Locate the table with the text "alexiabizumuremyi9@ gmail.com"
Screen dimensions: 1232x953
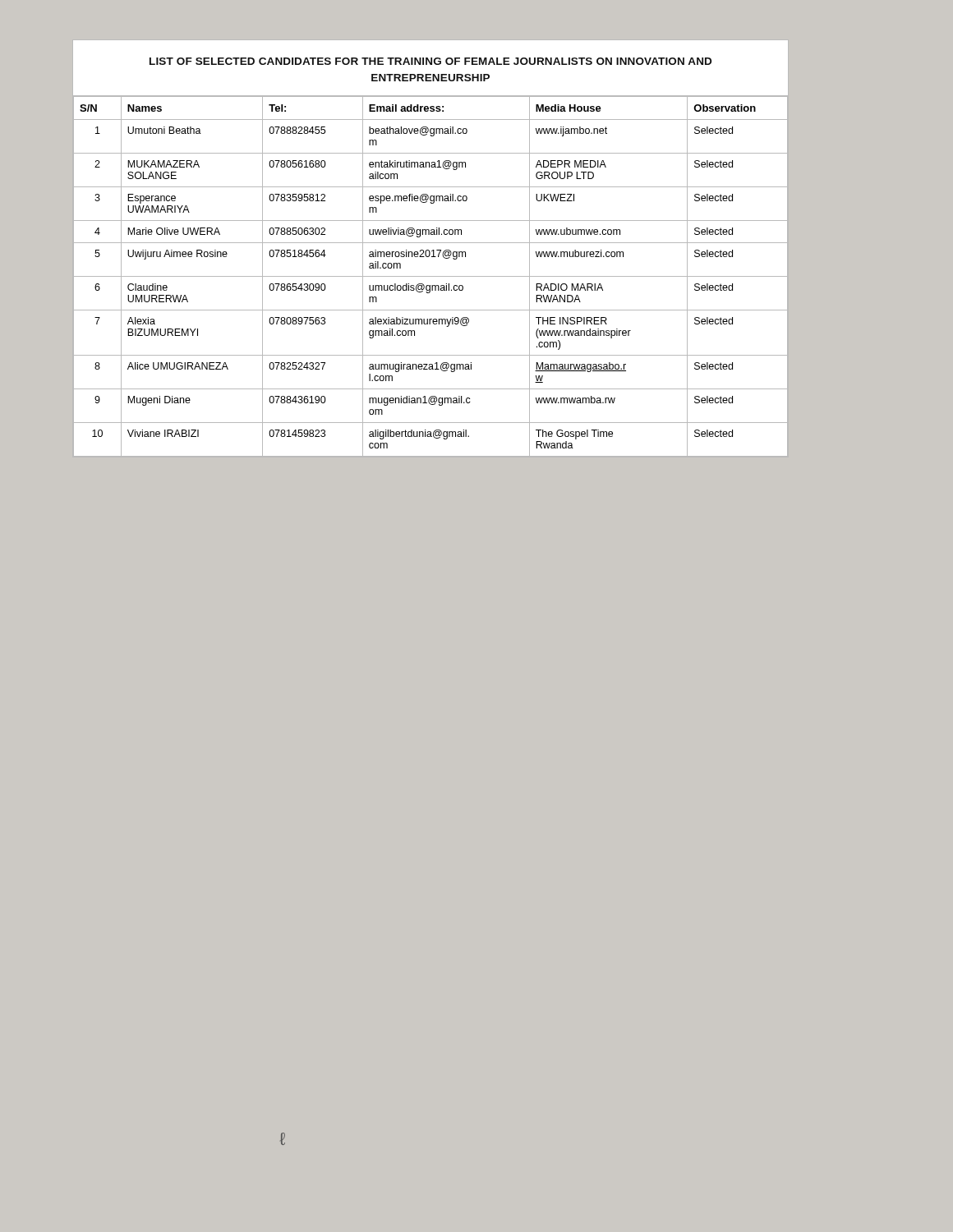[x=430, y=276]
